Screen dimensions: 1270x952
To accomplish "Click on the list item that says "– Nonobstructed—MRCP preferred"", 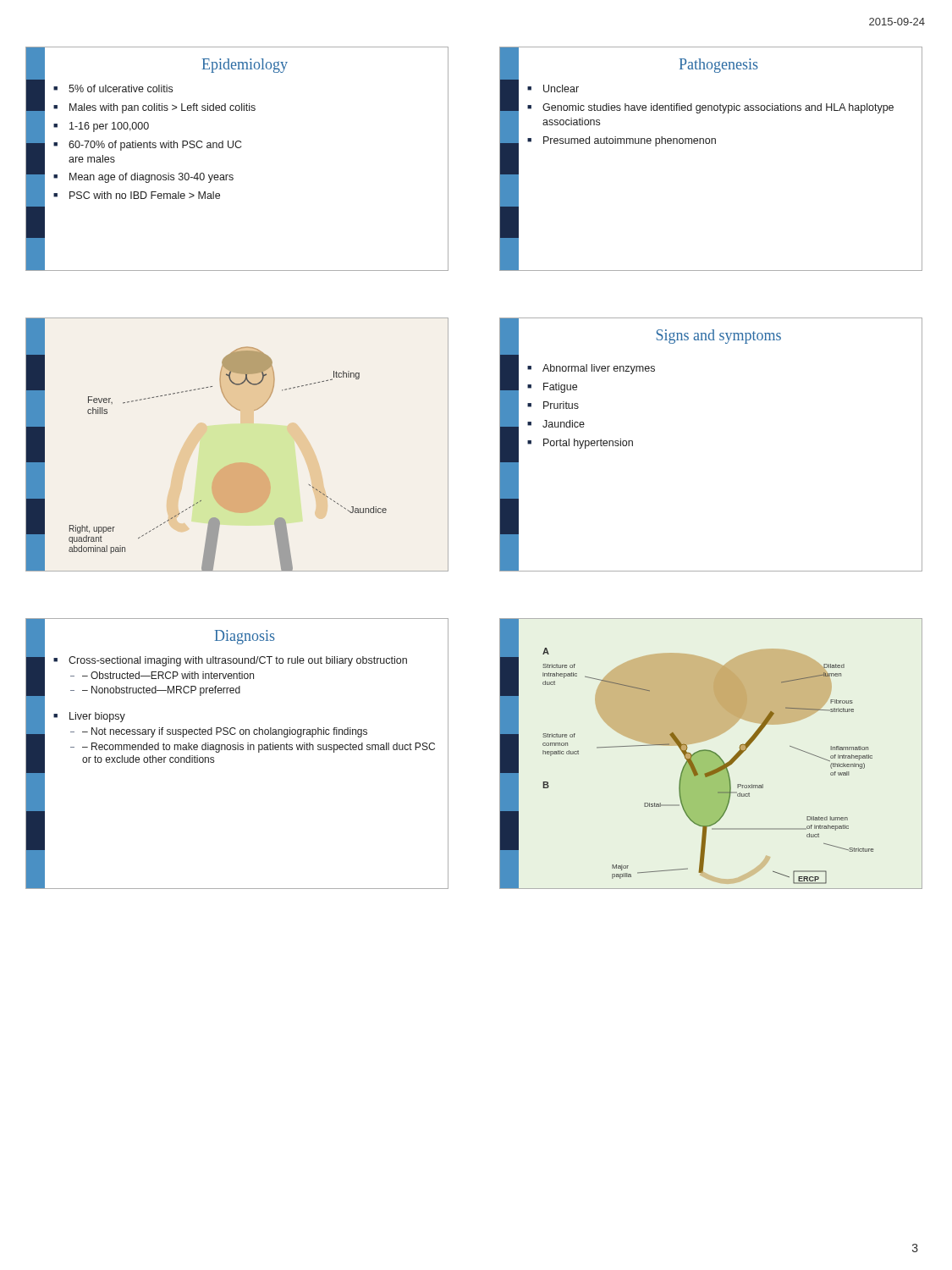I will (161, 690).
